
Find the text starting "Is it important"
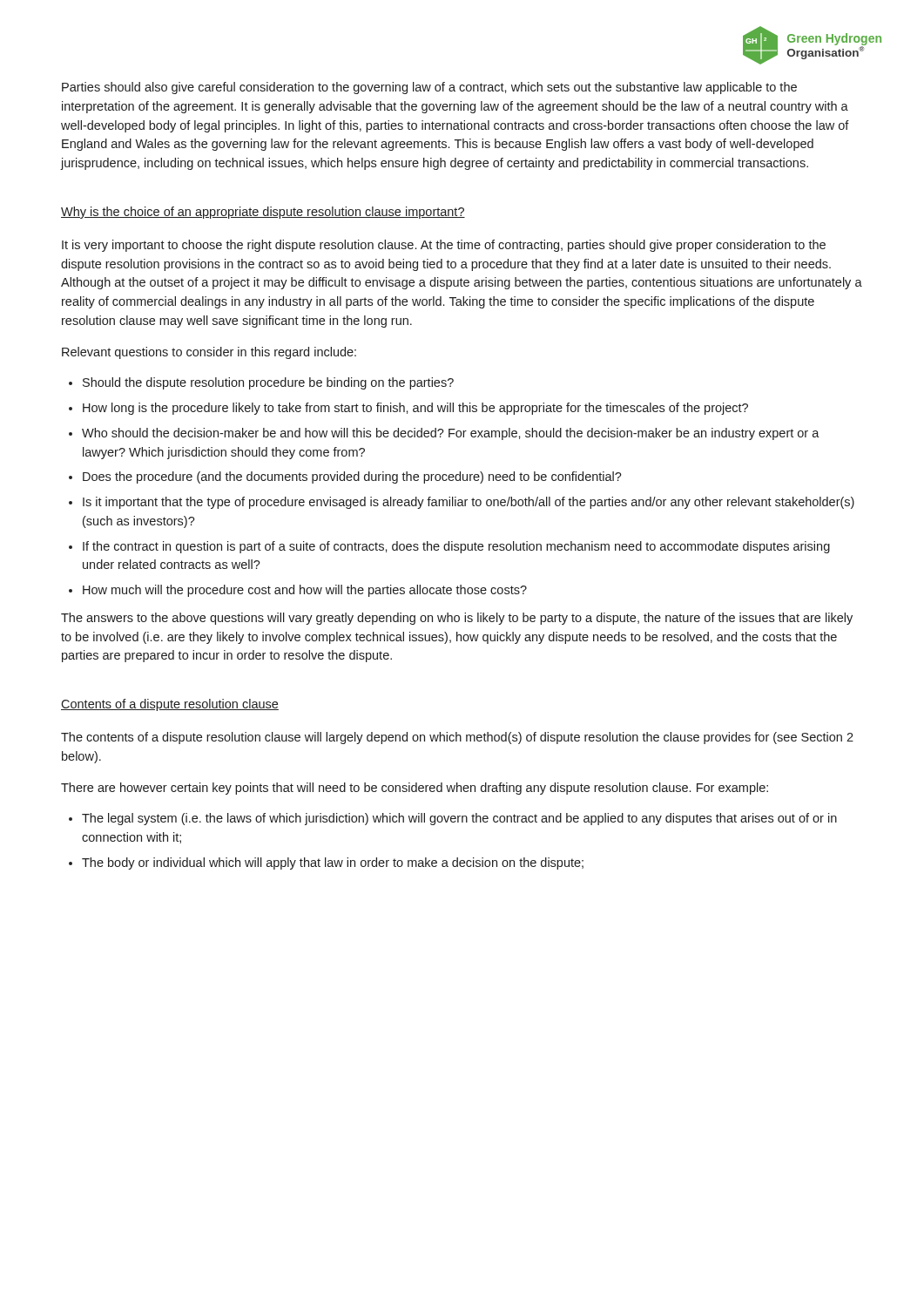tap(468, 511)
